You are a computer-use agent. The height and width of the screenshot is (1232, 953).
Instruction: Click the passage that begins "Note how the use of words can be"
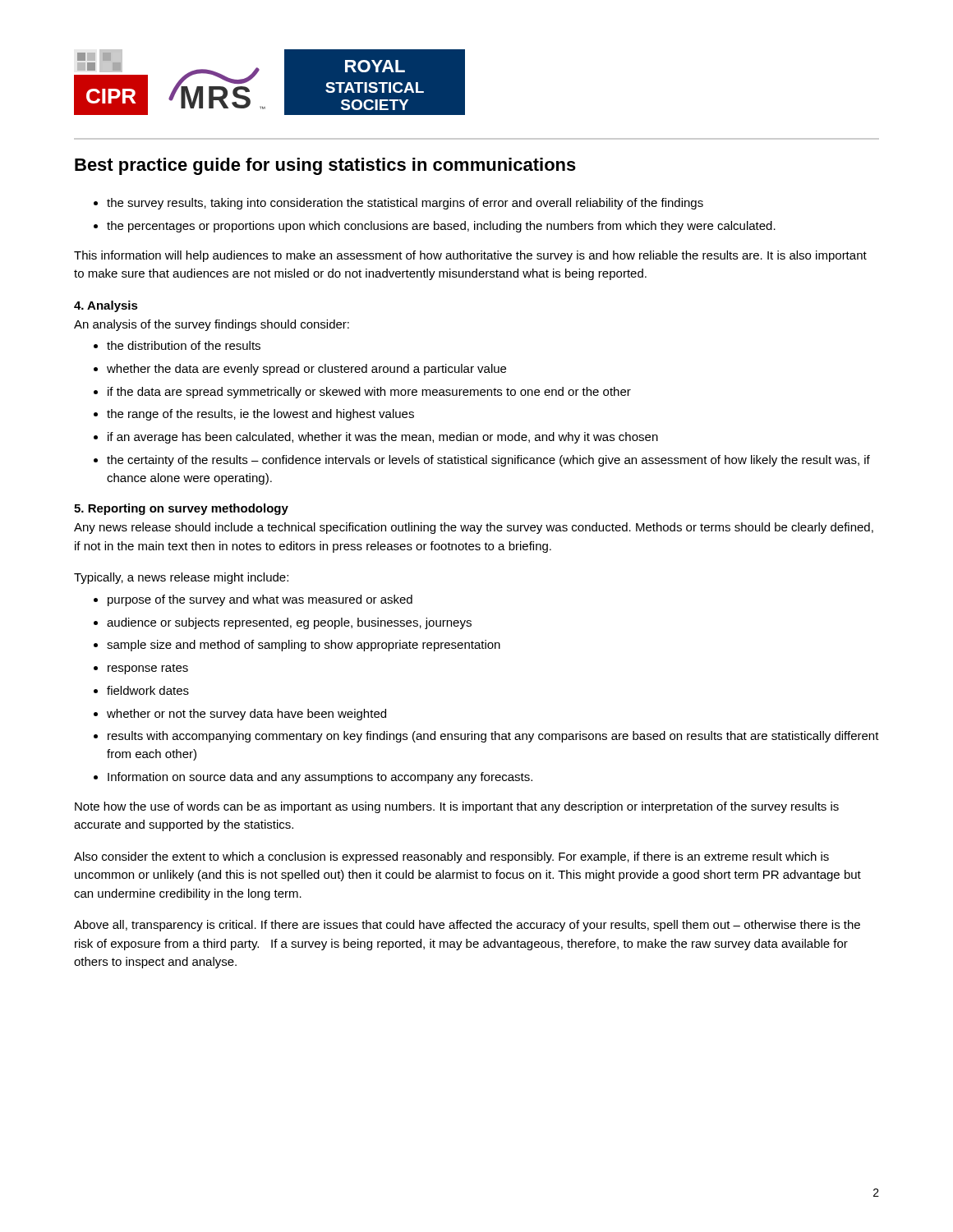(456, 815)
